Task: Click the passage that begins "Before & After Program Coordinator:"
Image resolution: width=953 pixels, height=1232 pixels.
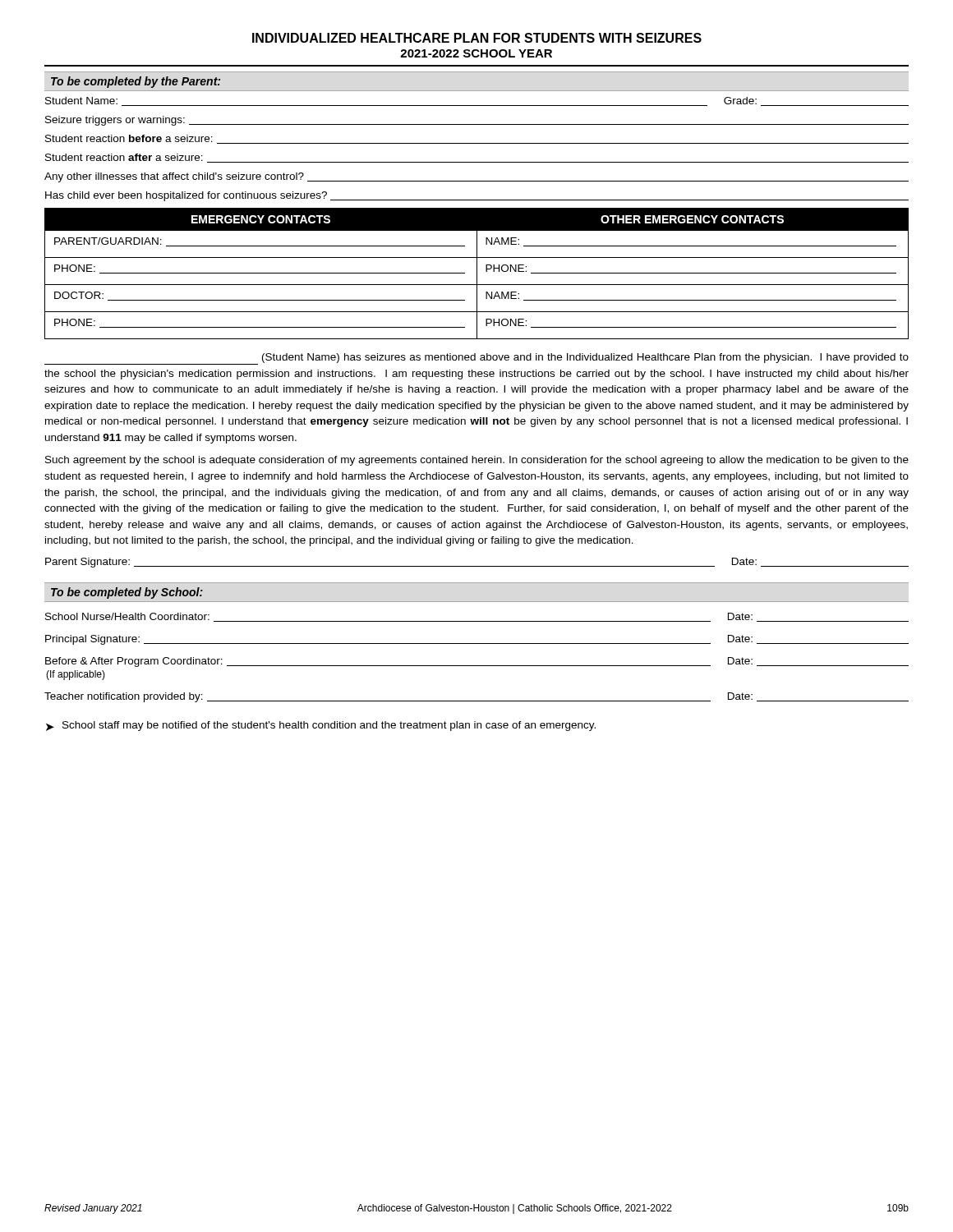Action: click(476, 667)
